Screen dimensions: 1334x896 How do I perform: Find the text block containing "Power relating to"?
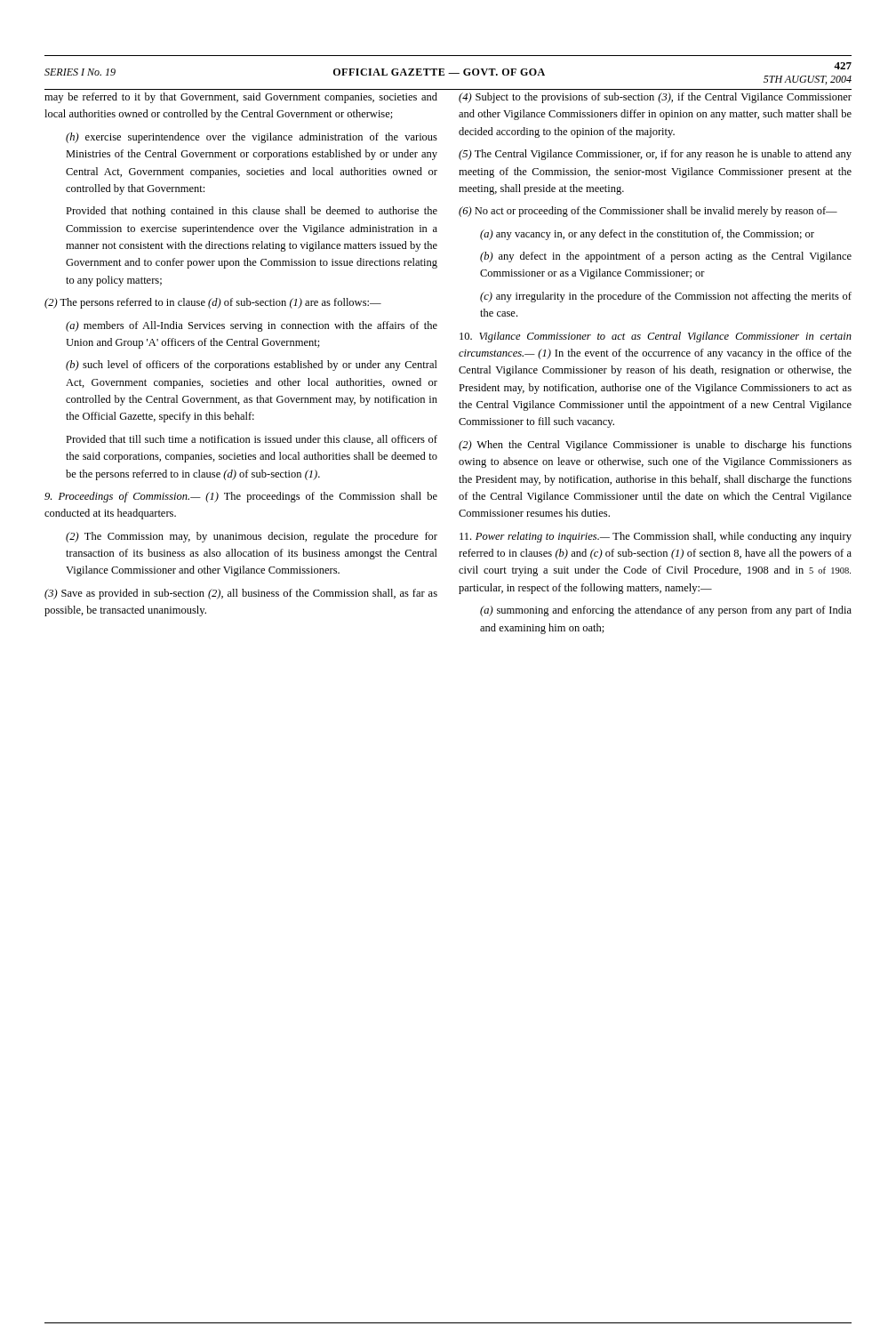coord(655,562)
